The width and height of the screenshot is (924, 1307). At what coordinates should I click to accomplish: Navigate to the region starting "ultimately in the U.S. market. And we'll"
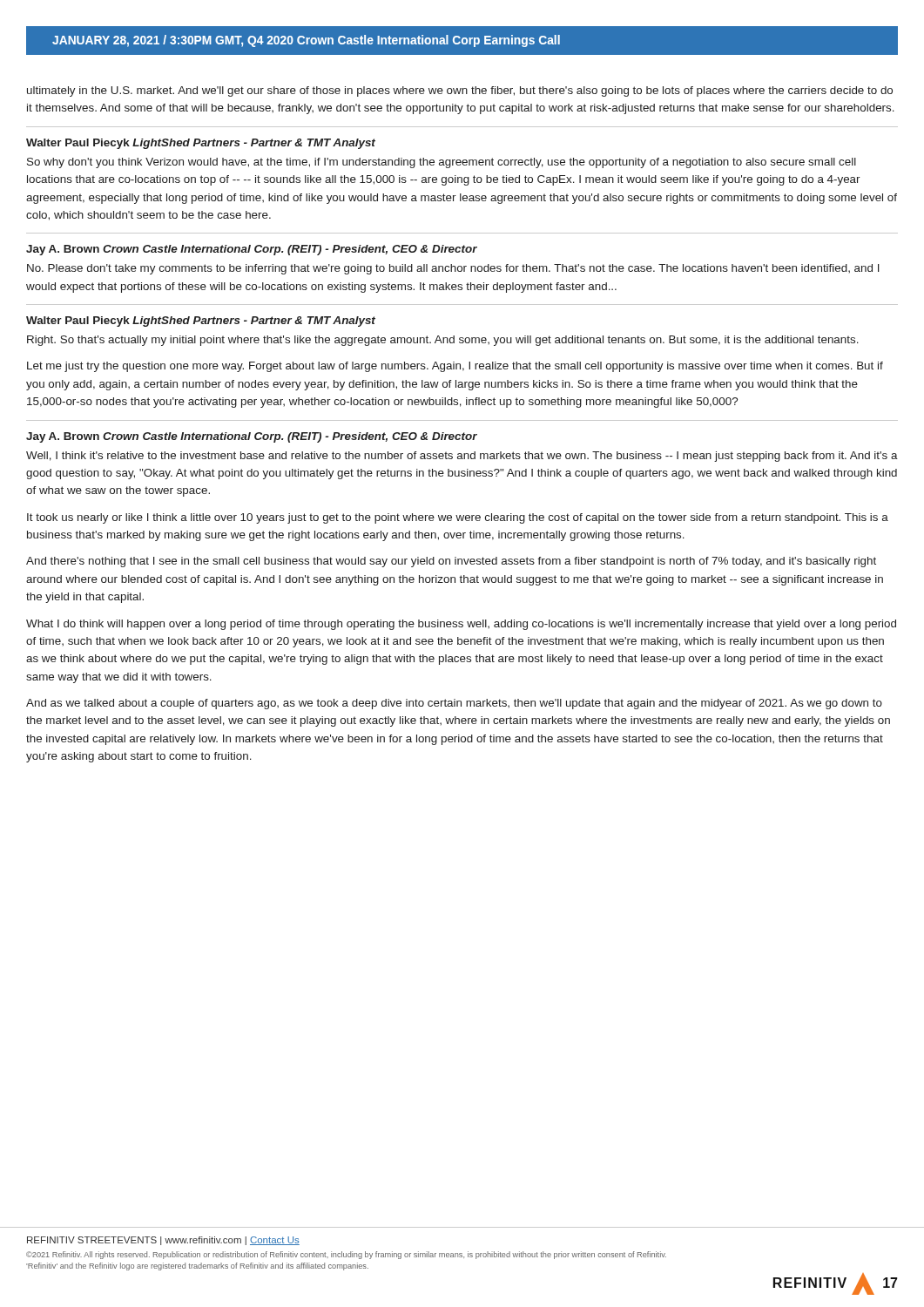pos(460,99)
